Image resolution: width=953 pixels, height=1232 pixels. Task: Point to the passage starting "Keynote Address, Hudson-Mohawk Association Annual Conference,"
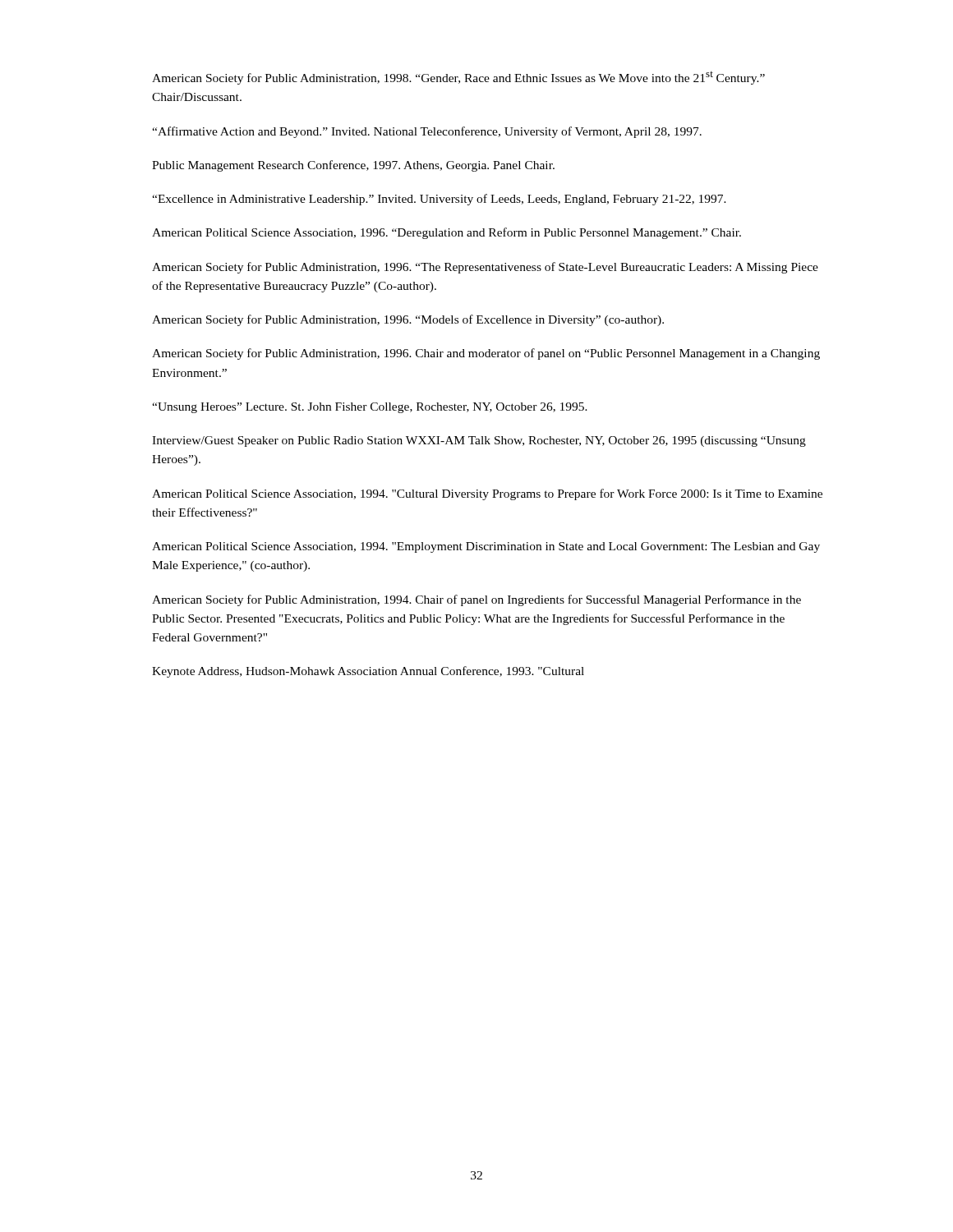tap(368, 671)
